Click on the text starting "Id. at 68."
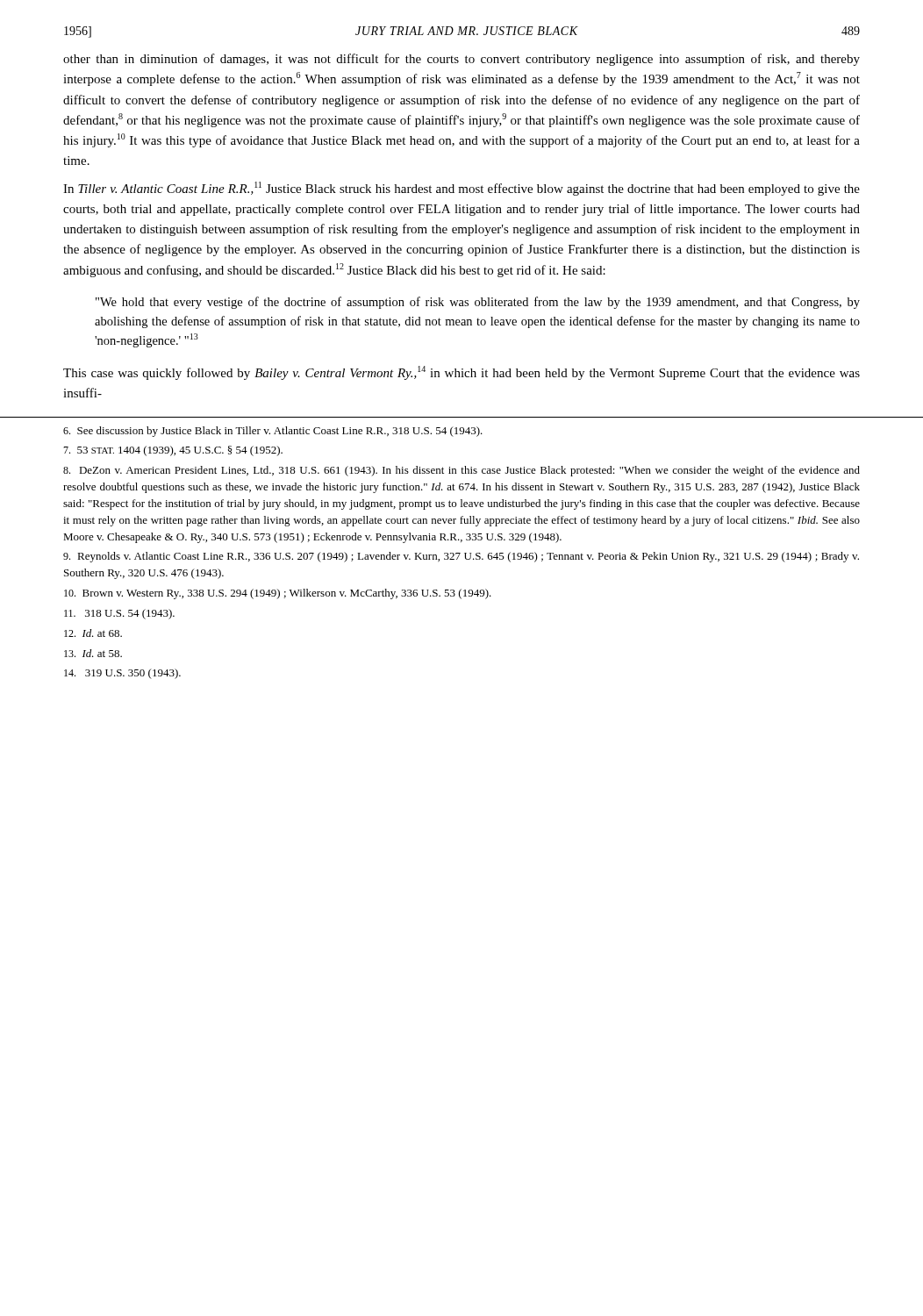923x1316 pixels. (93, 633)
